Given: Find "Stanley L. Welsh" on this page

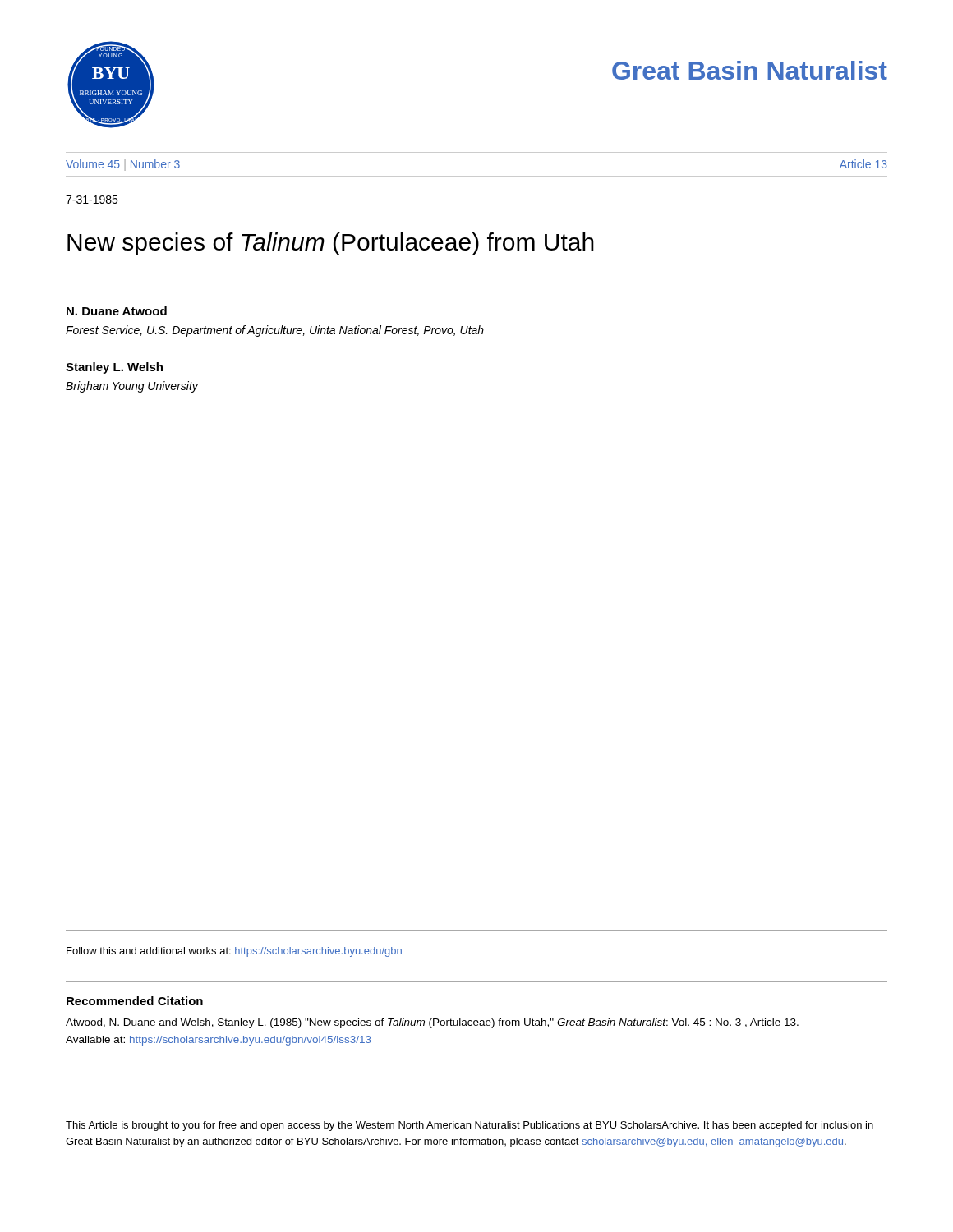Looking at the screenshot, I should click(x=115, y=367).
